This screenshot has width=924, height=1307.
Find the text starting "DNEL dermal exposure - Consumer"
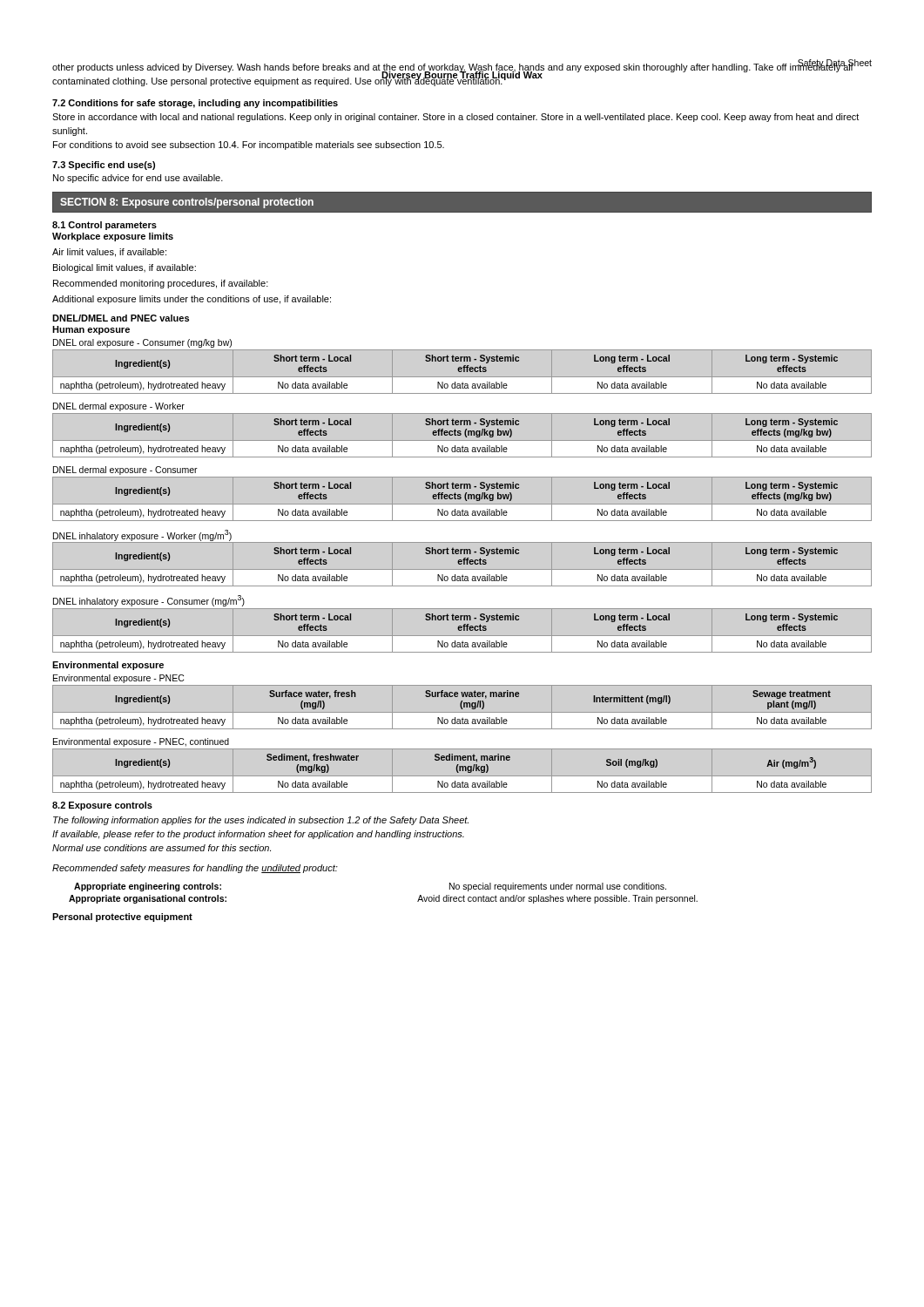pos(125,469)
